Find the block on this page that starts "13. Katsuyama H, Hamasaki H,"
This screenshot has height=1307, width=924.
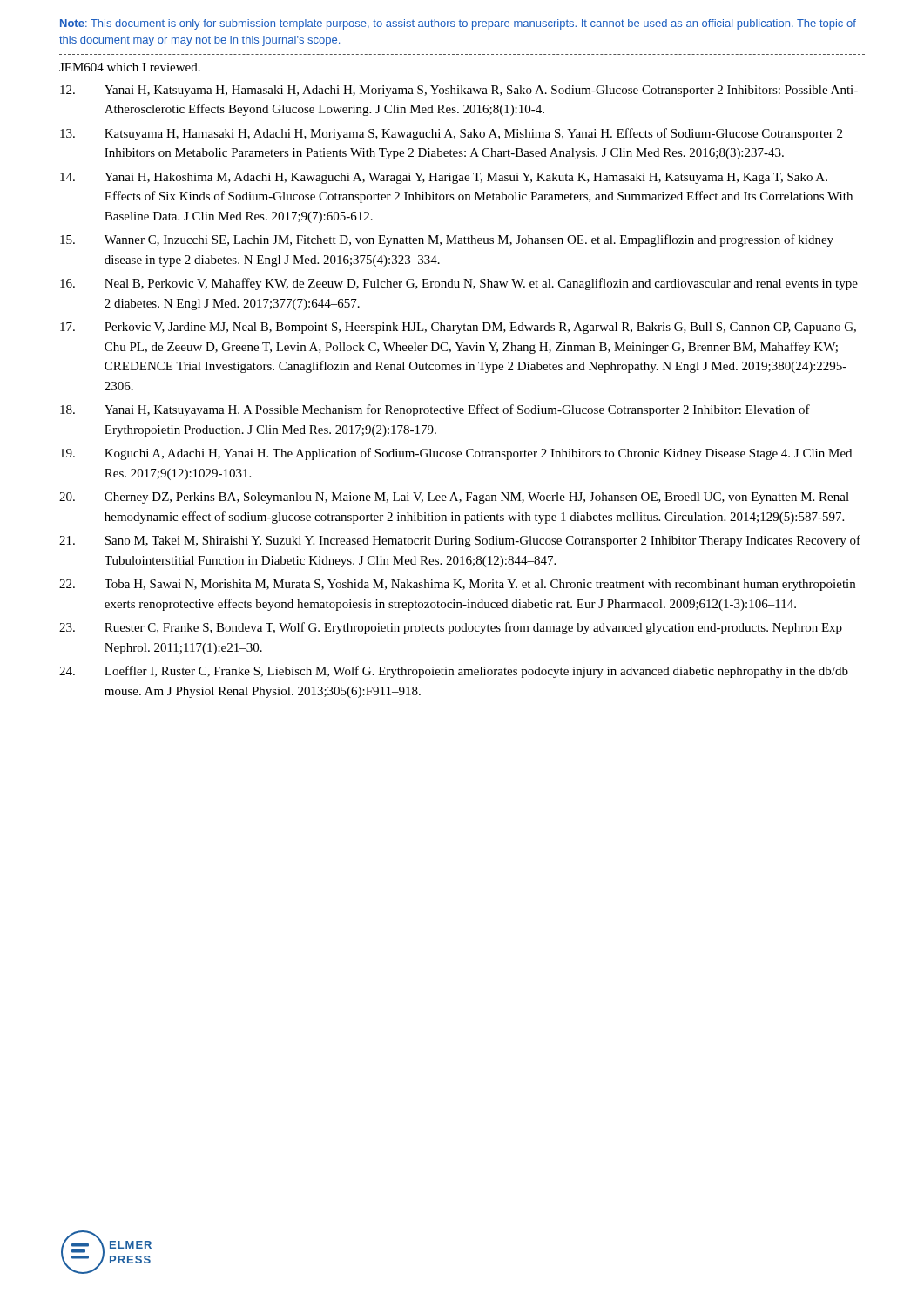462,143
